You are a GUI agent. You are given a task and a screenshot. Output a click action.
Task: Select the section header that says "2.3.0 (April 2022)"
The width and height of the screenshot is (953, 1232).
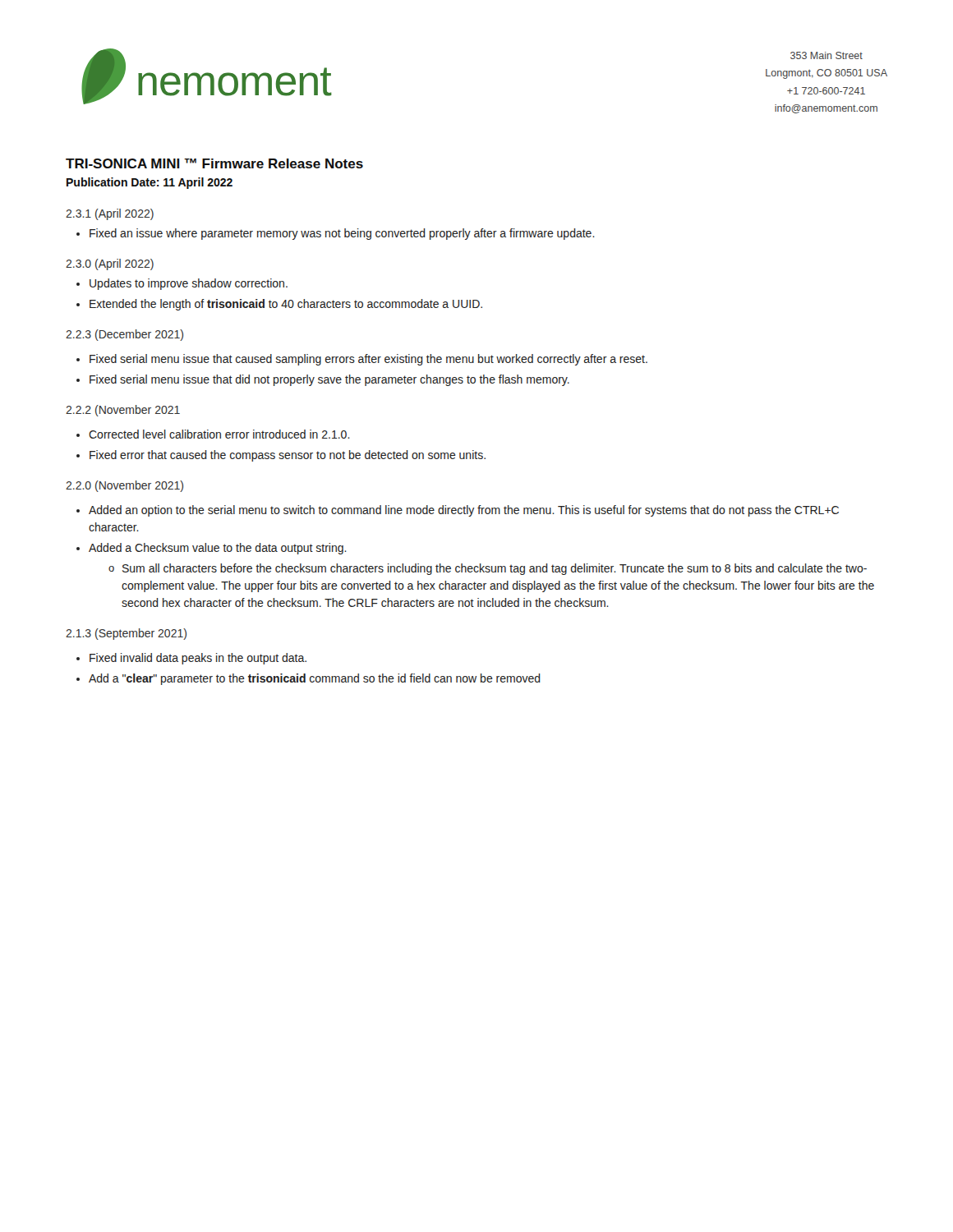click(110, 264)
